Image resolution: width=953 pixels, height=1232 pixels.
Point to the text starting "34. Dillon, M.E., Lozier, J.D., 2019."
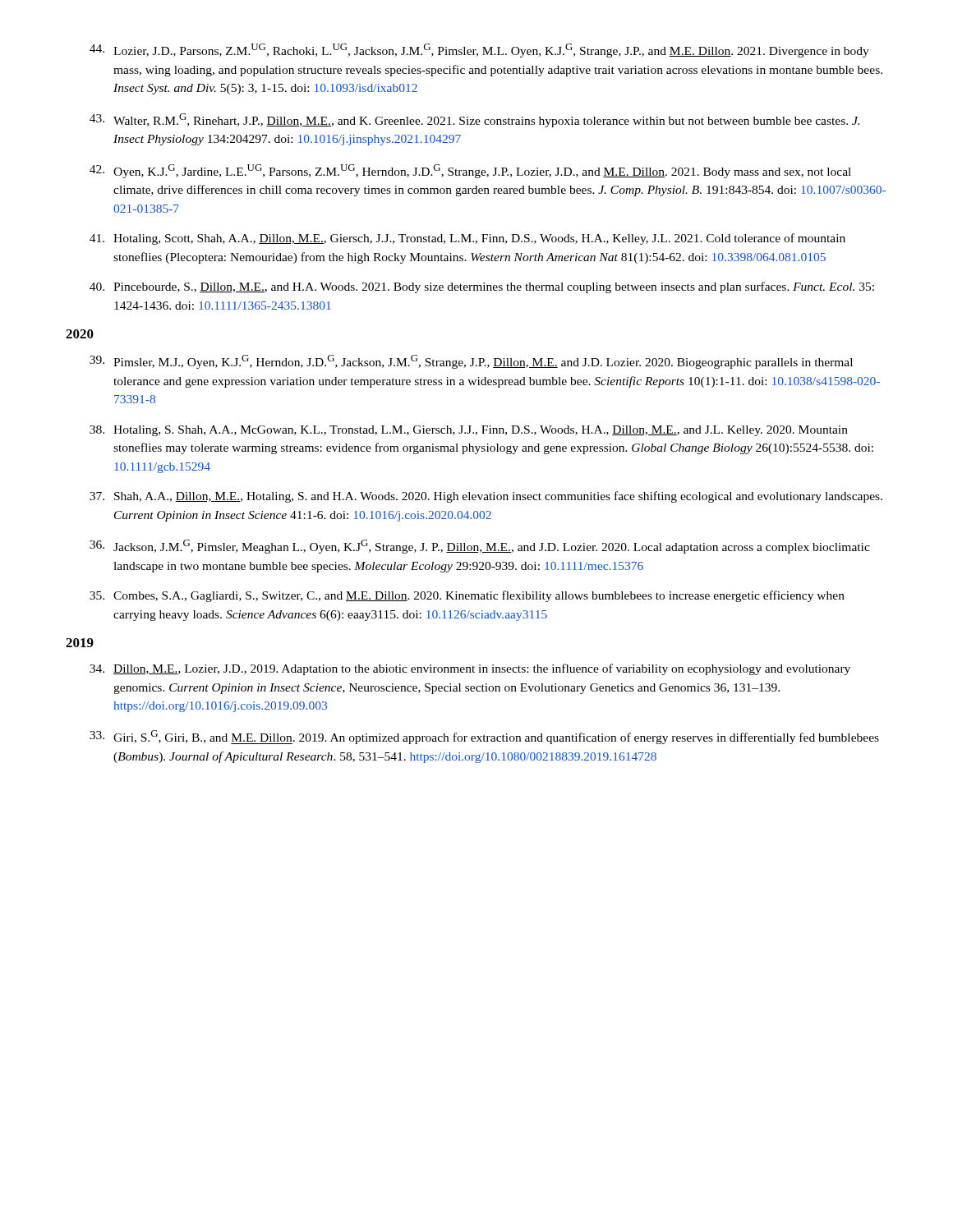(476, 687)
